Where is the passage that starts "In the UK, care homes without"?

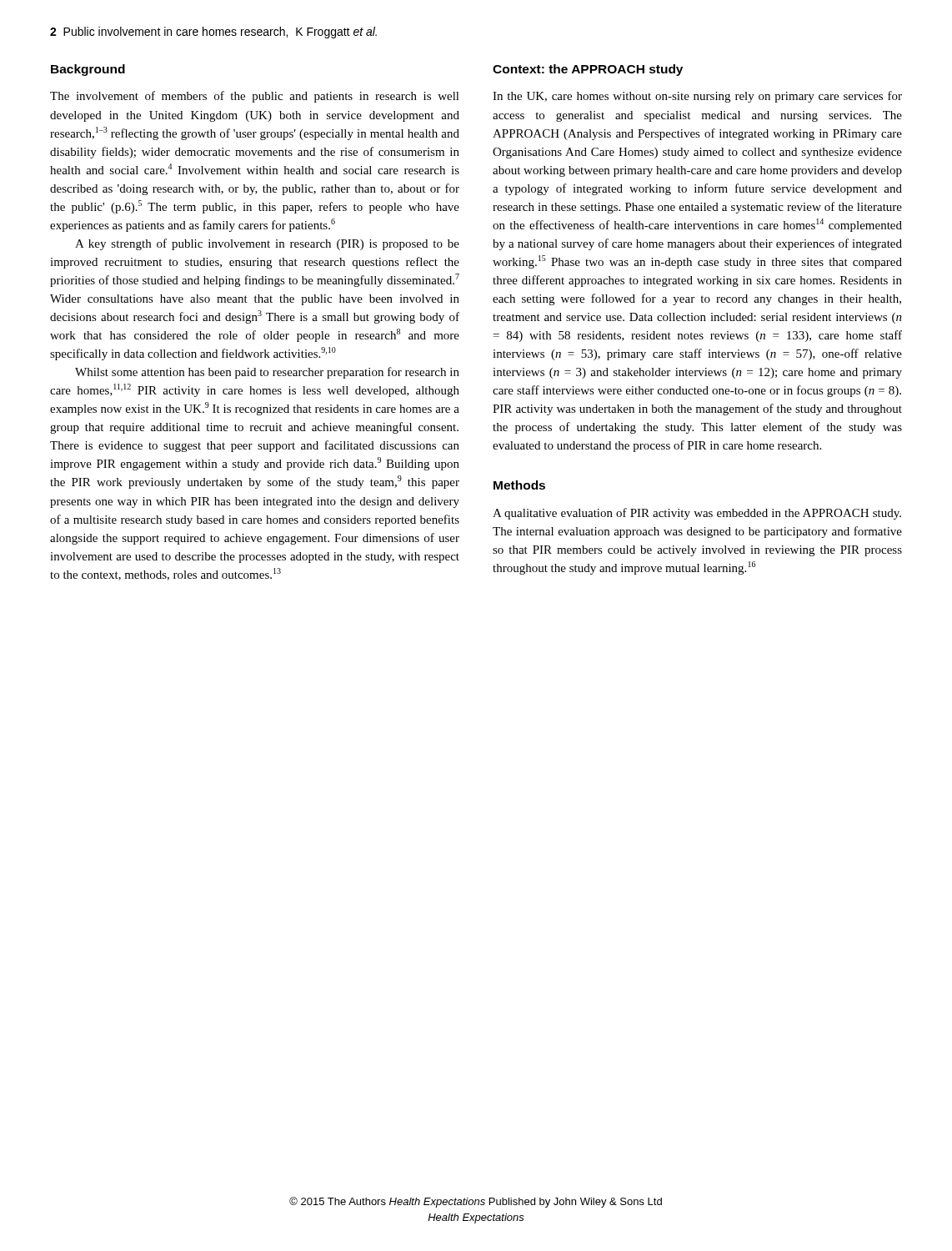[697, 271]
